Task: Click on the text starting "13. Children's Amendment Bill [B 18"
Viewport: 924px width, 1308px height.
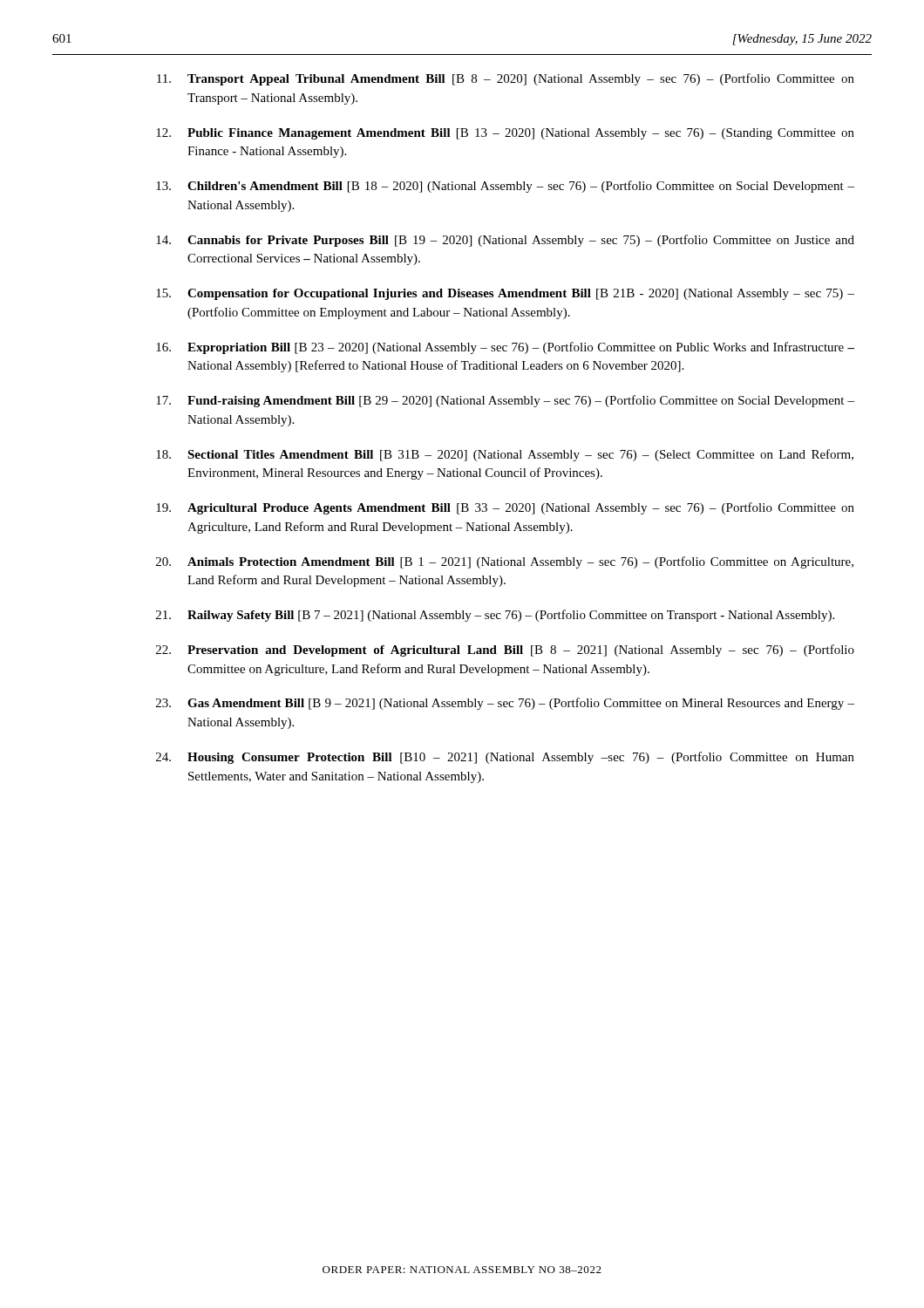Action: (490, 196)
